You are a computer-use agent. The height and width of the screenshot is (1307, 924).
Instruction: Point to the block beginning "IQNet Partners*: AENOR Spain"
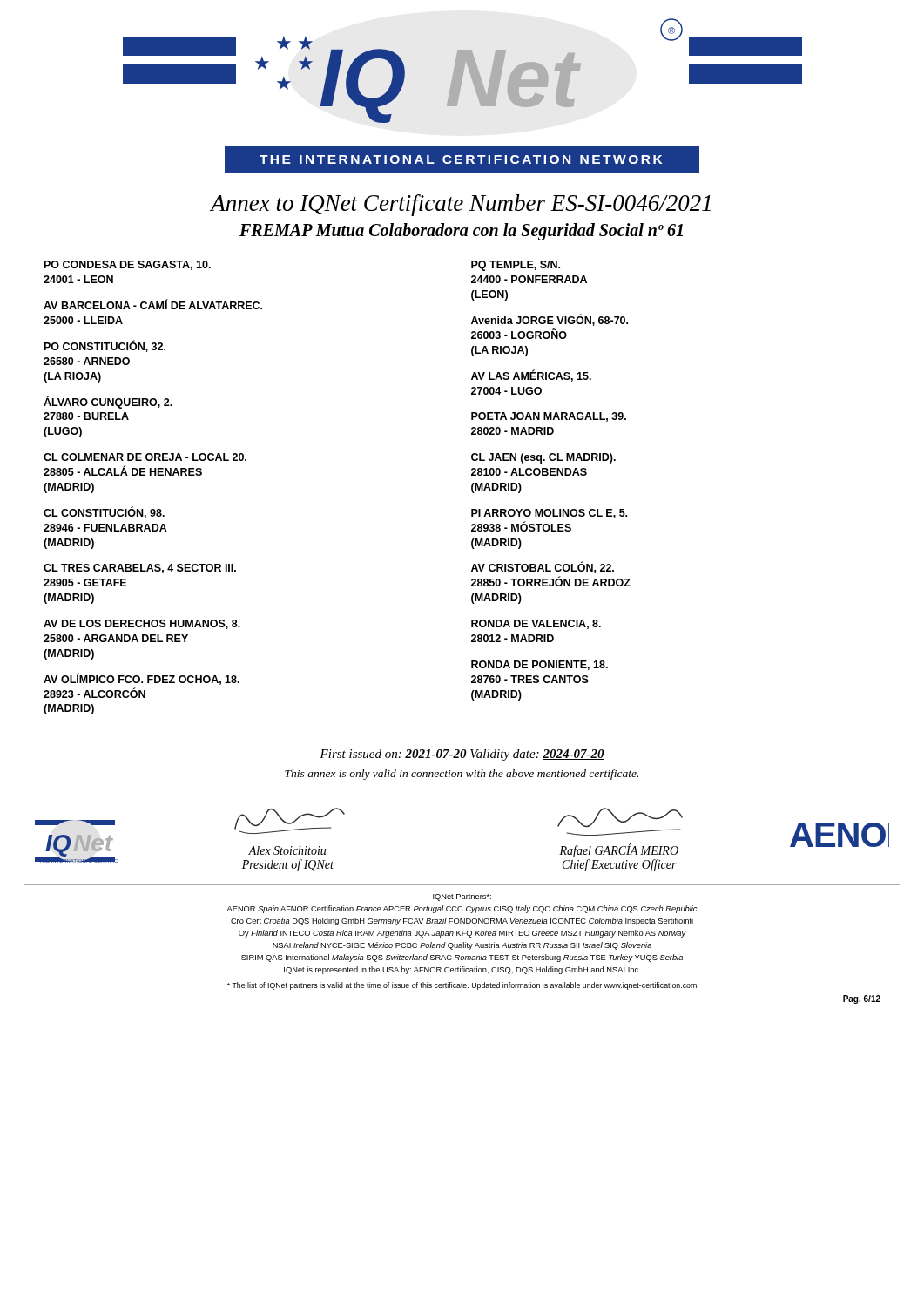point(462,933)
